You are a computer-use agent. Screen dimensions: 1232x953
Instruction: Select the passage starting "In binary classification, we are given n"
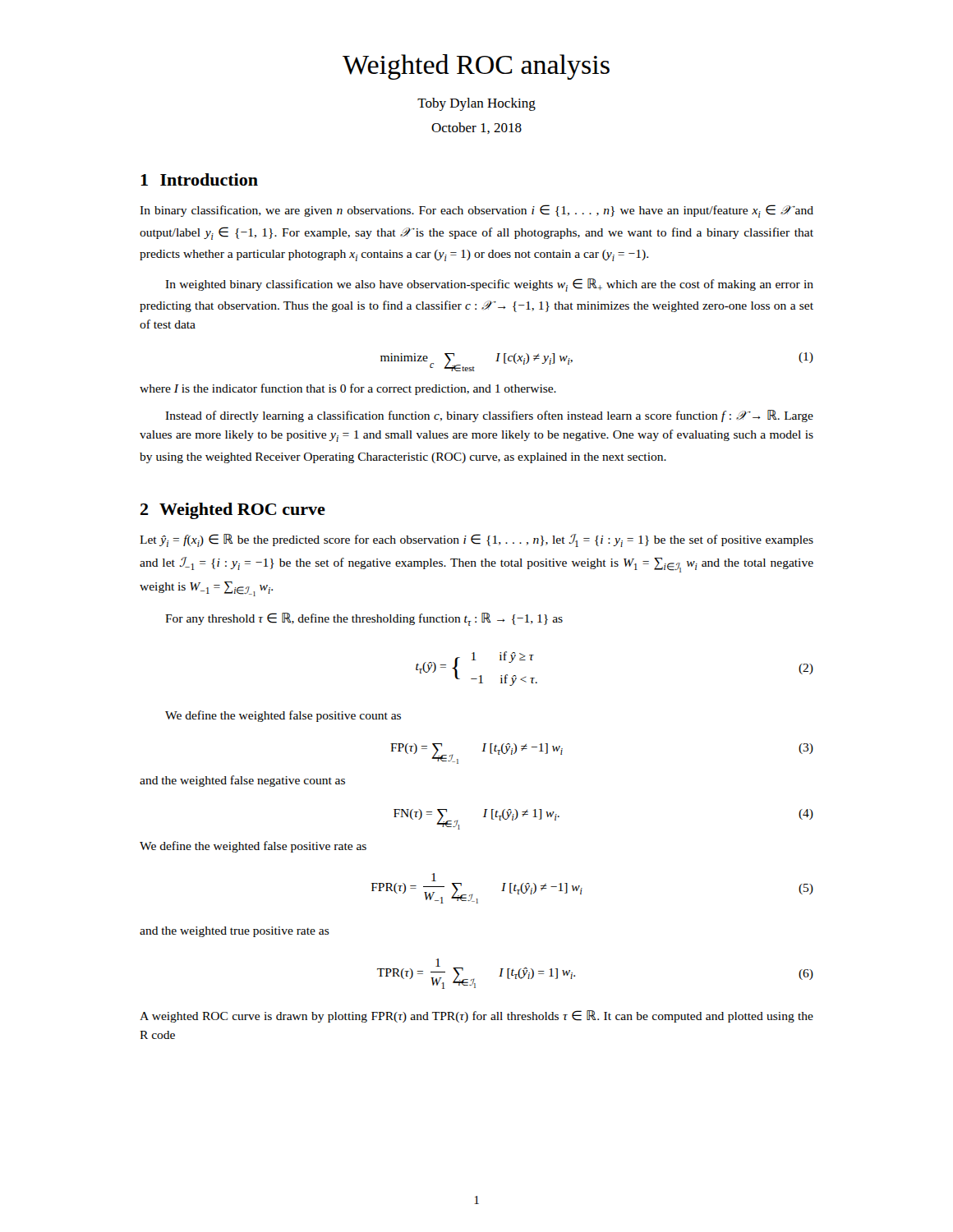tap(476, 233)
